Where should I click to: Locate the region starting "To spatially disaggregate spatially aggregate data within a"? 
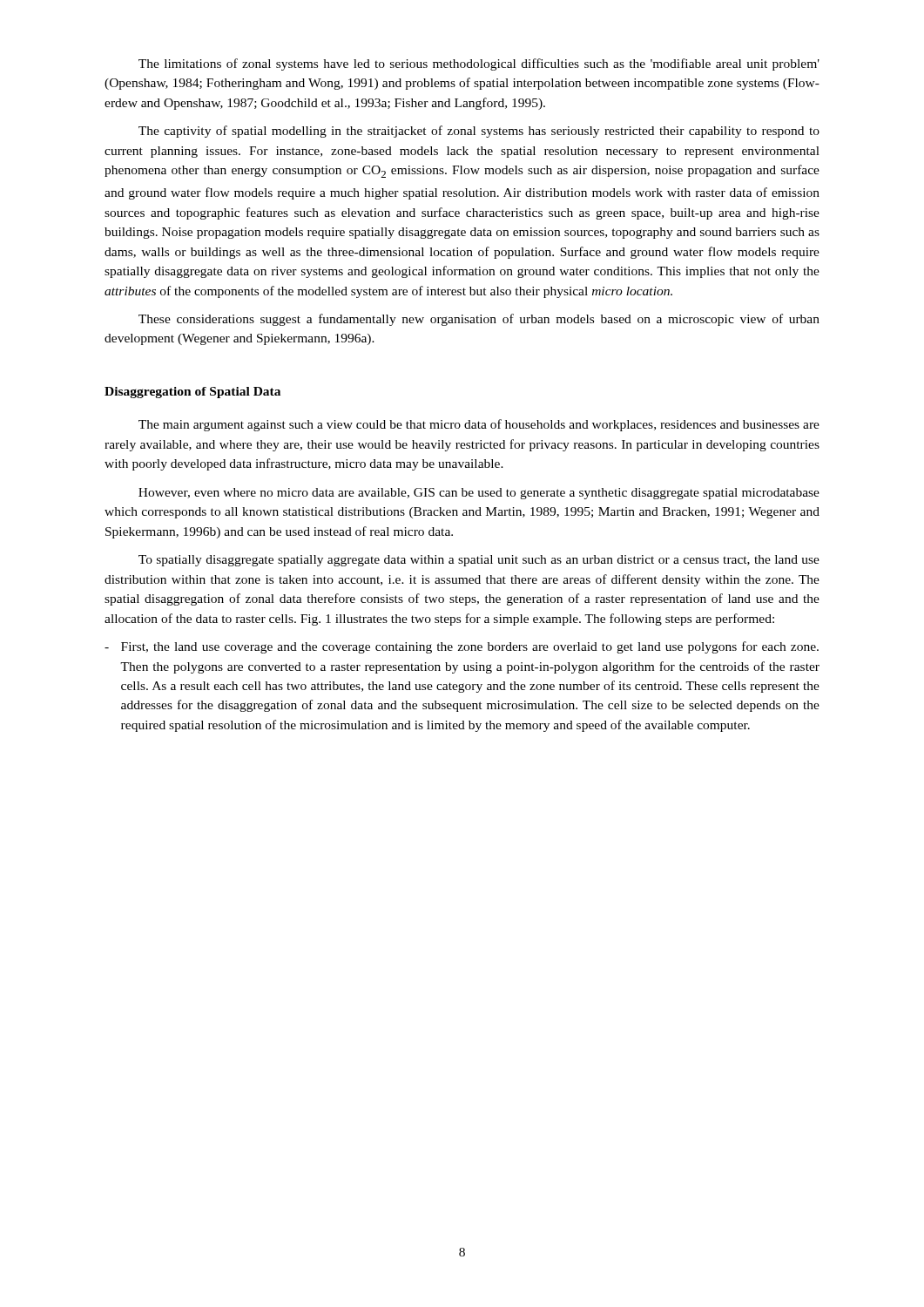[462, 589]
